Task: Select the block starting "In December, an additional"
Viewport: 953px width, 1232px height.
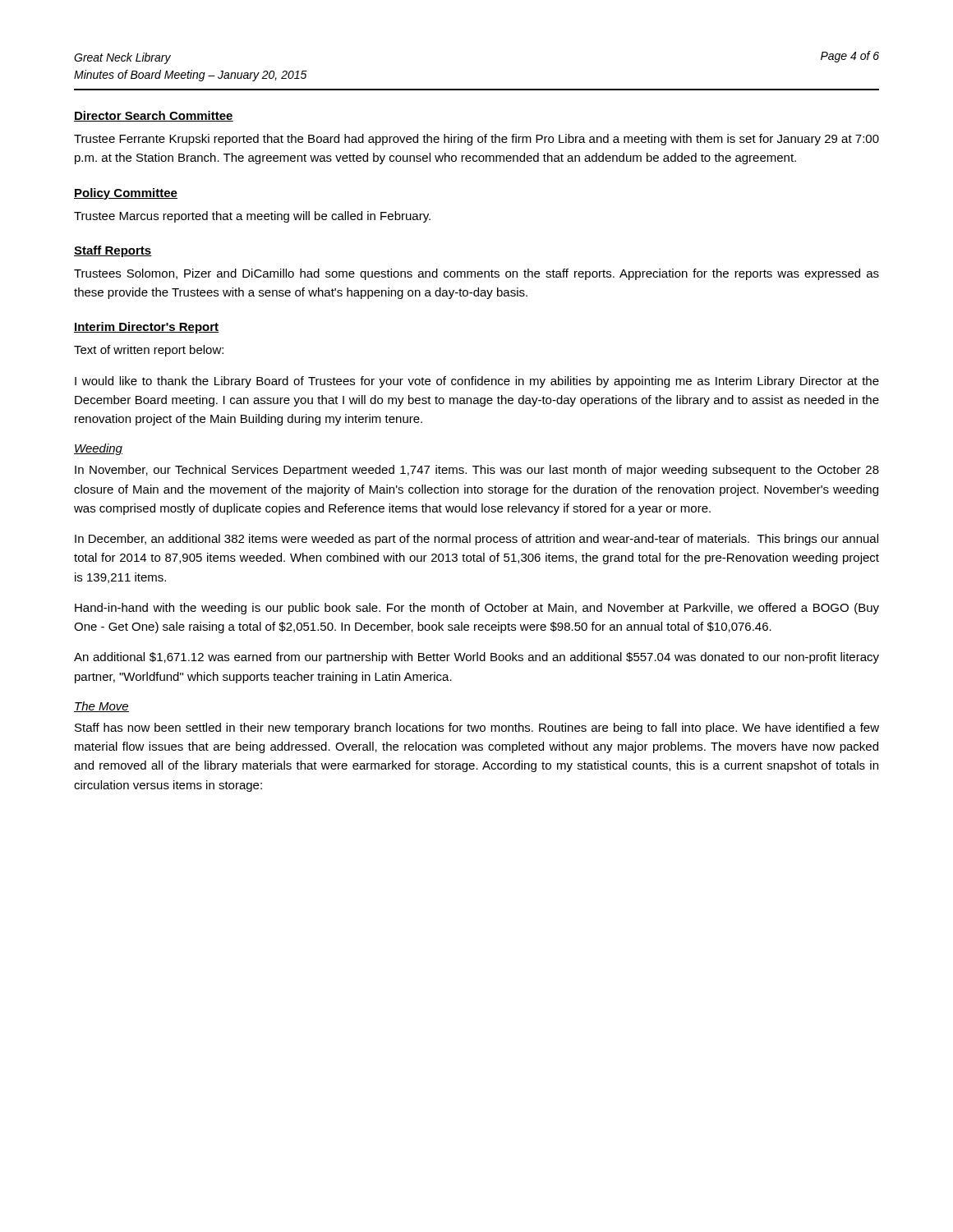Action: 476,557
